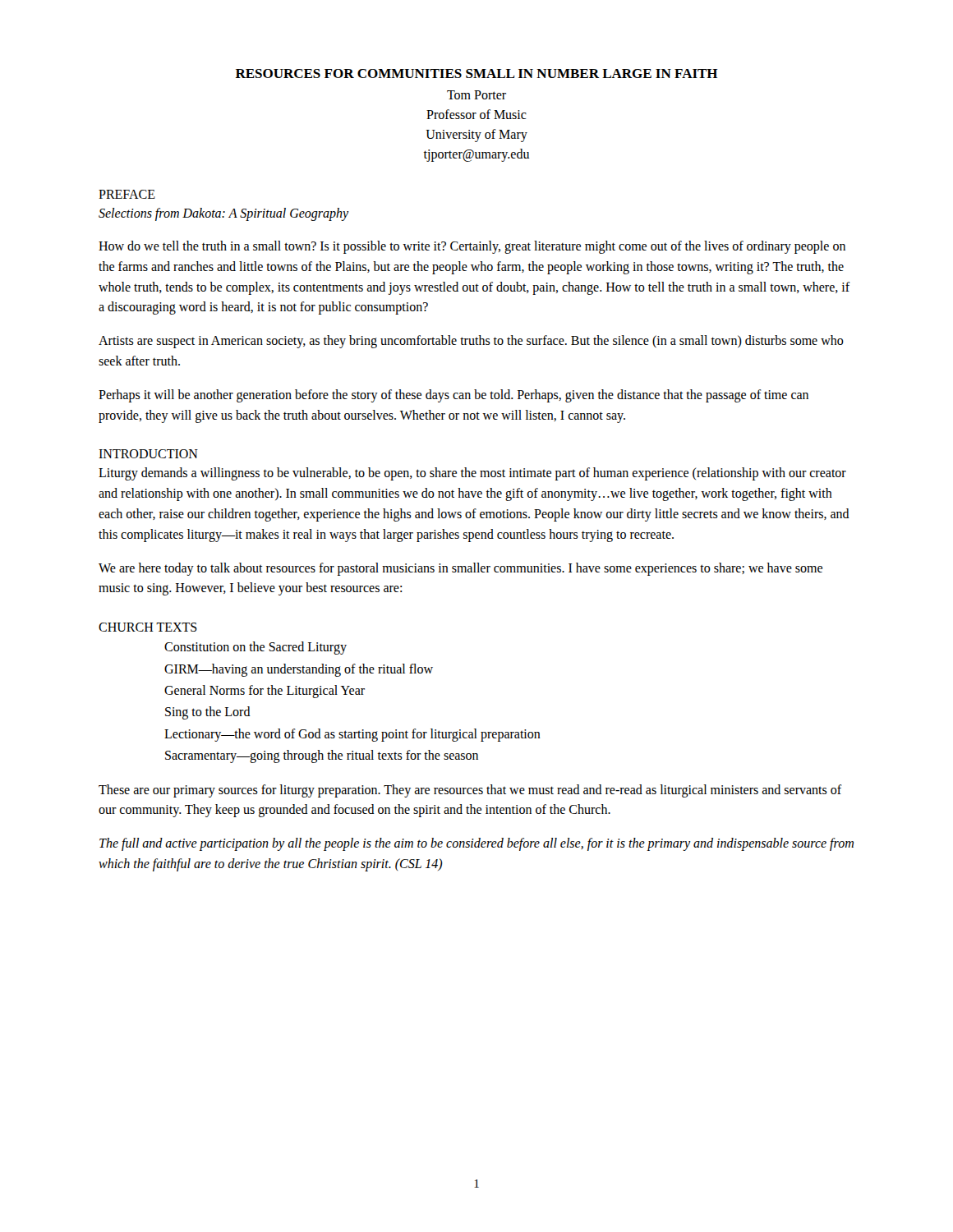Point to the text starting "Lectionary—the word of God as starting point"
The height and width of the screenshot is (1232, 953).
pos(352,734)
